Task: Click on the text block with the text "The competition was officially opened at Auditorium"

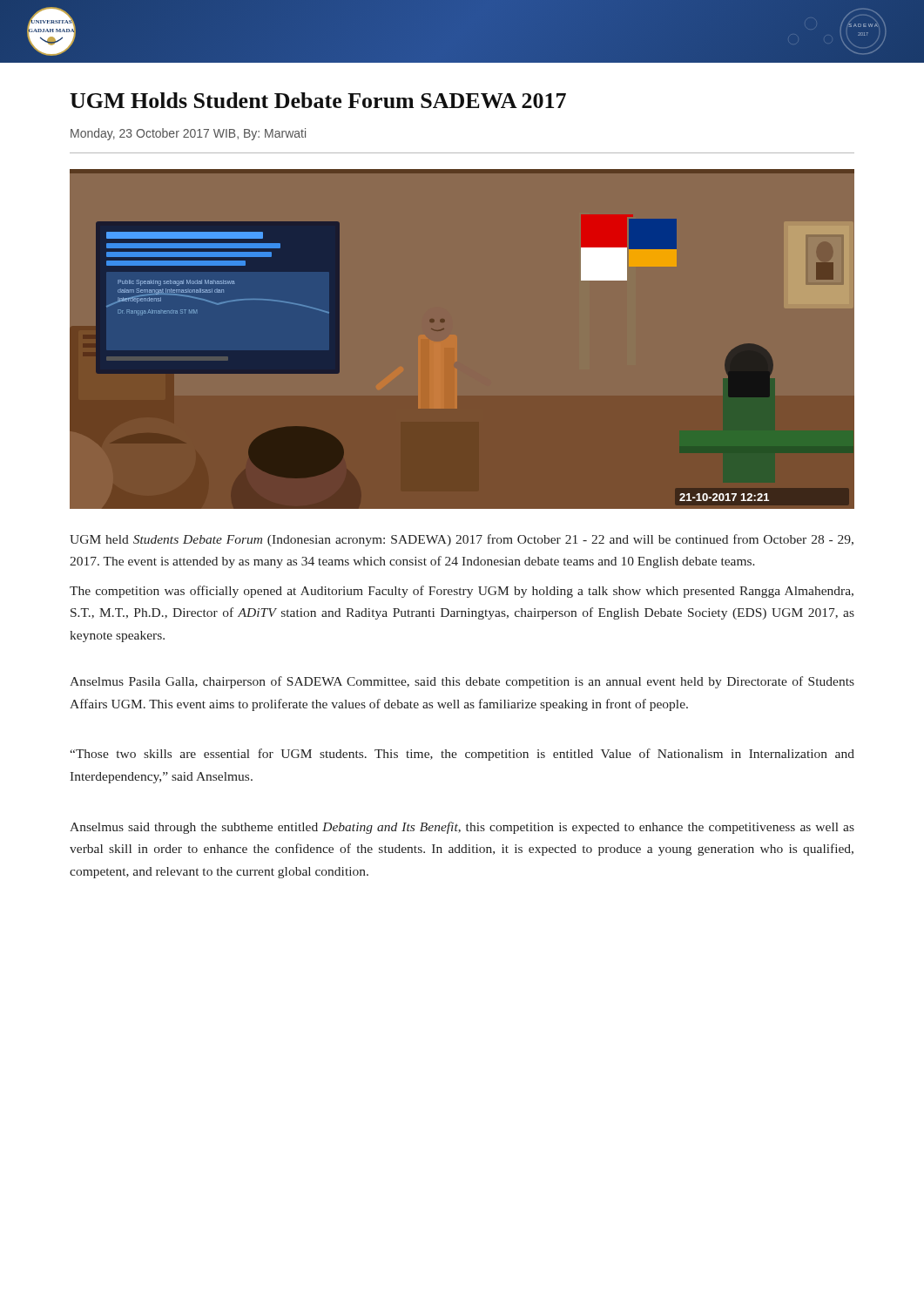Action: 462,612
